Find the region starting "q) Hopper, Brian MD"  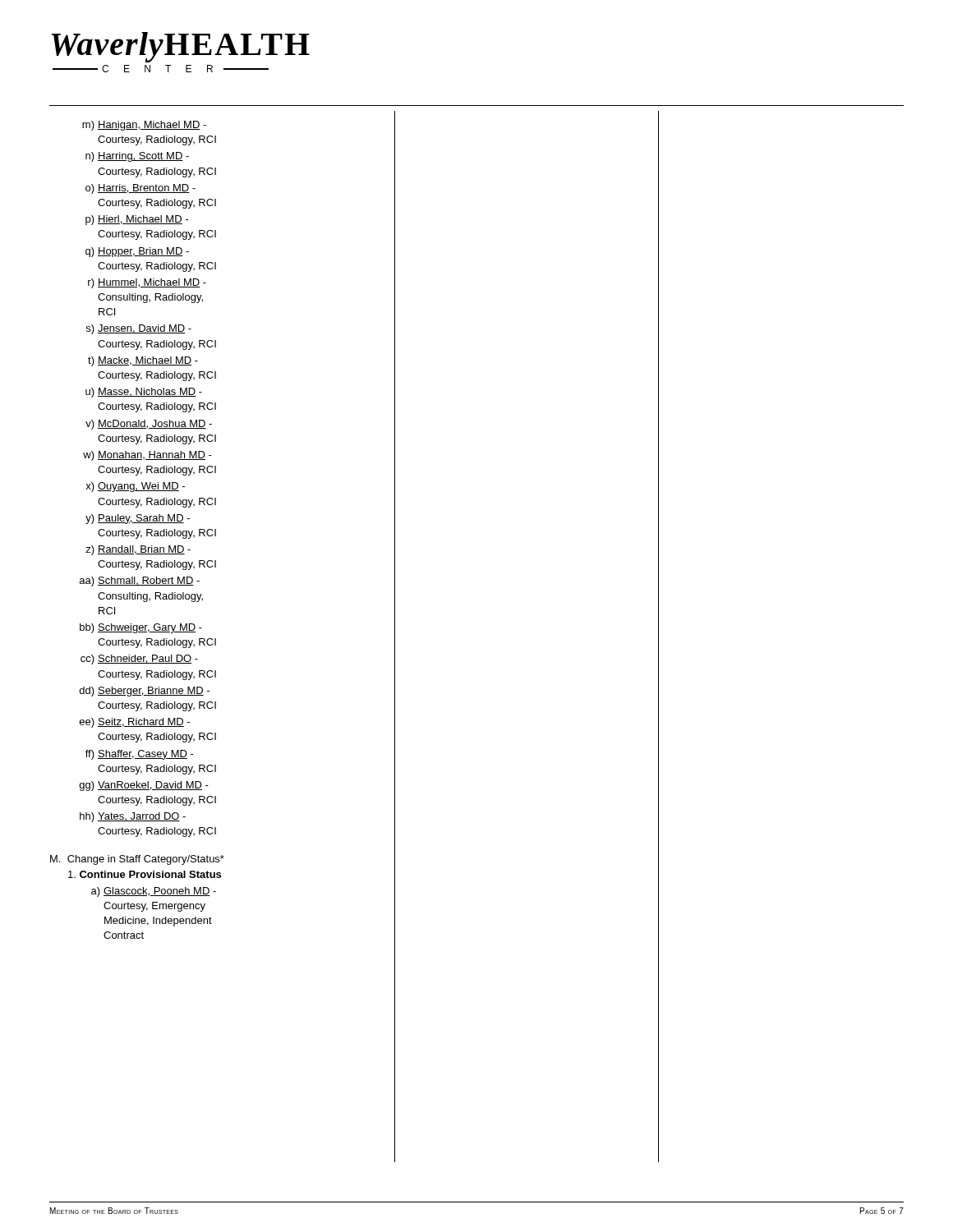coord(222,258)
